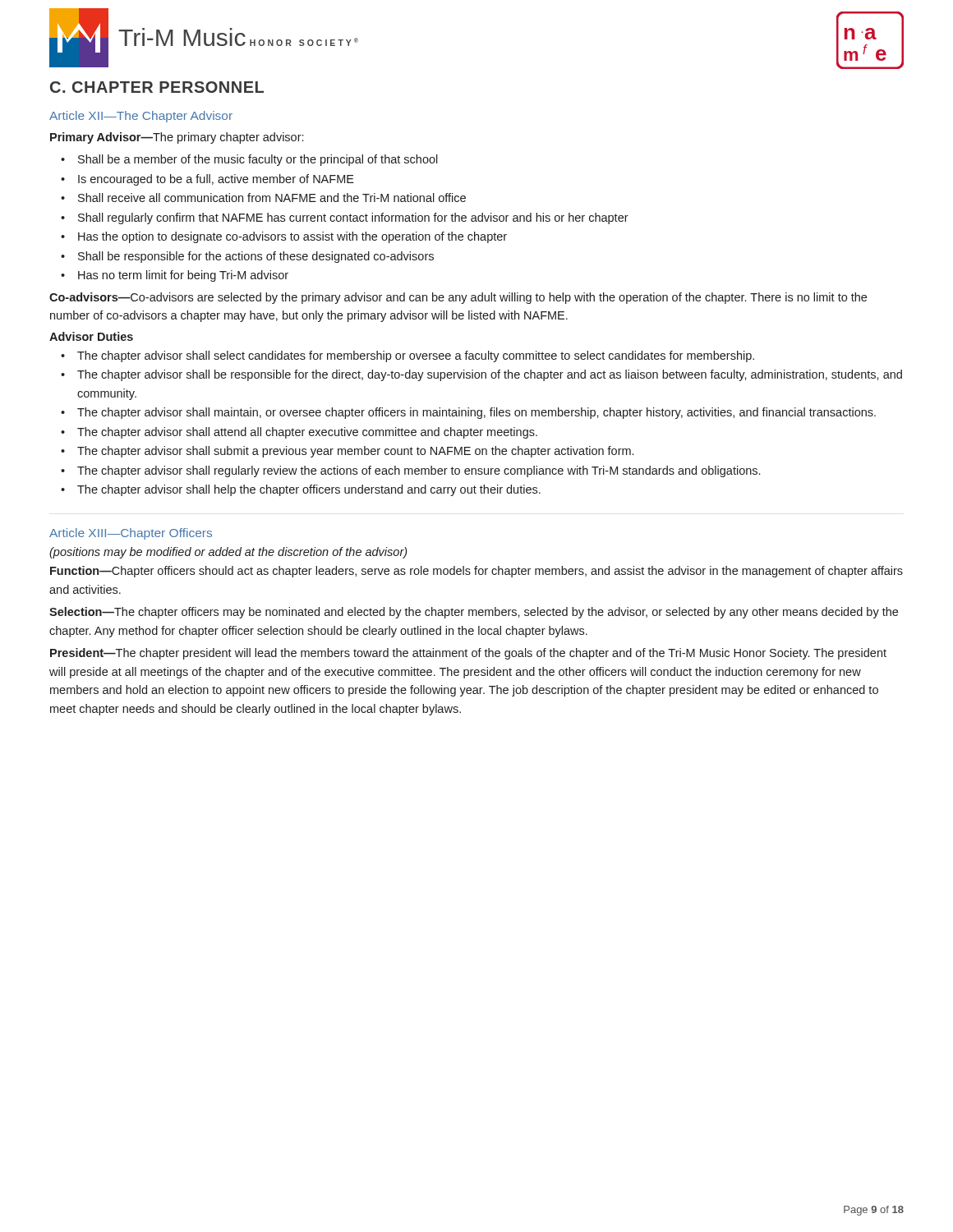953x1232 pixels.
Task: Point to the block beginning "Is encouraged to be a full, active"
Action: click(x=216, y=179)
